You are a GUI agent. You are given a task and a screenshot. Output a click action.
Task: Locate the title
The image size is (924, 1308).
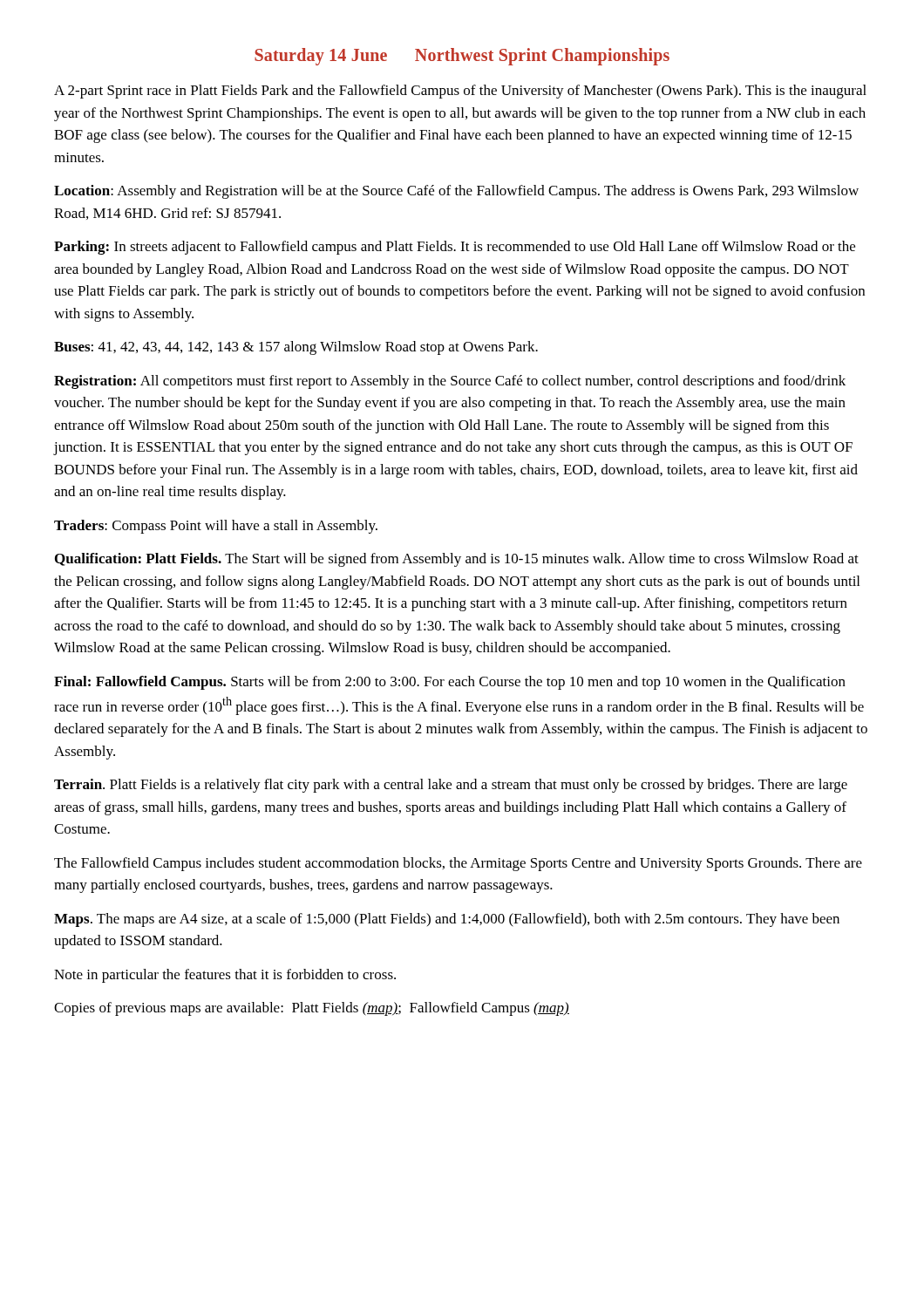coord(462,55)
